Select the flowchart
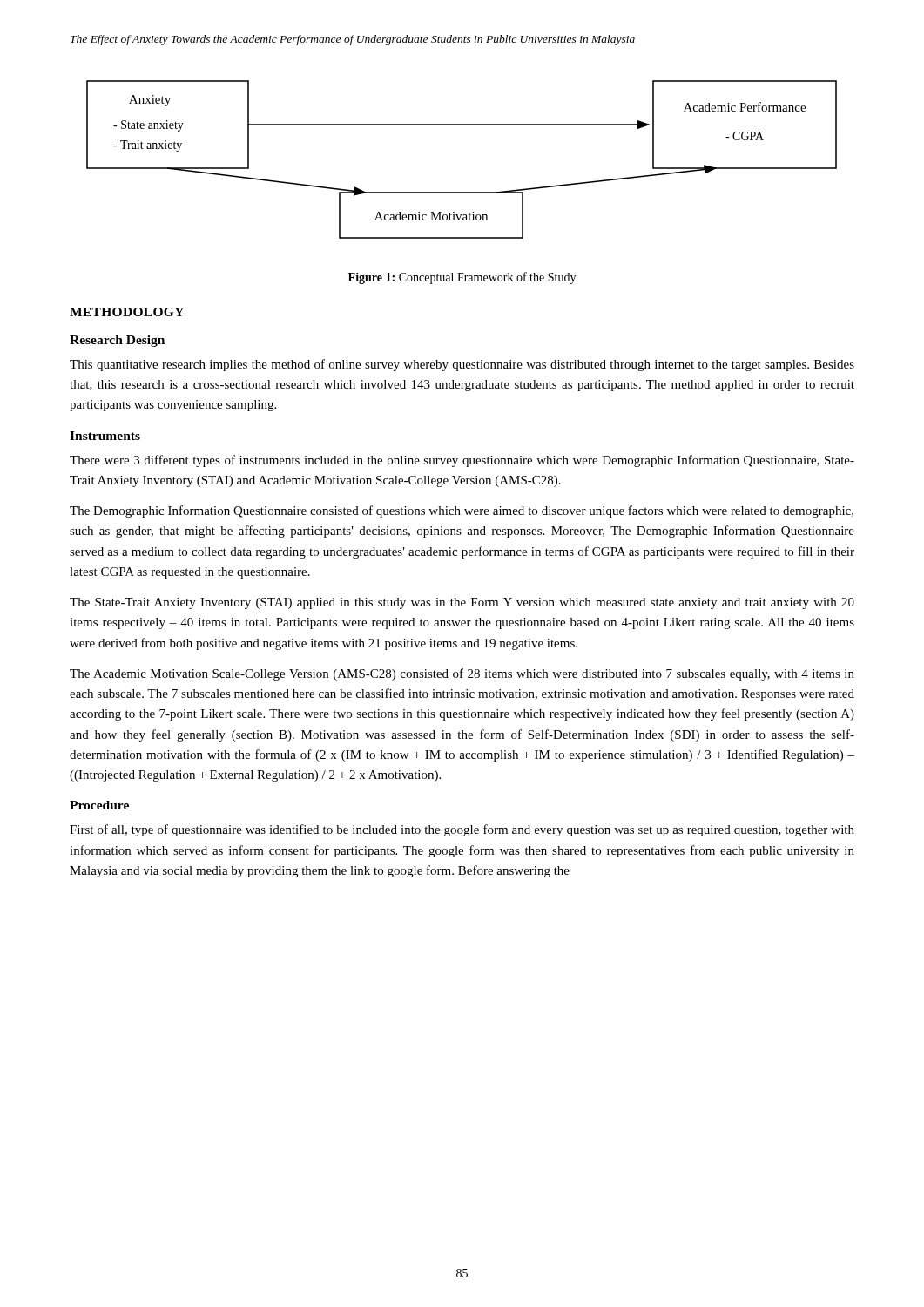Screen dimensions: 1307x924 click(462, 164)
